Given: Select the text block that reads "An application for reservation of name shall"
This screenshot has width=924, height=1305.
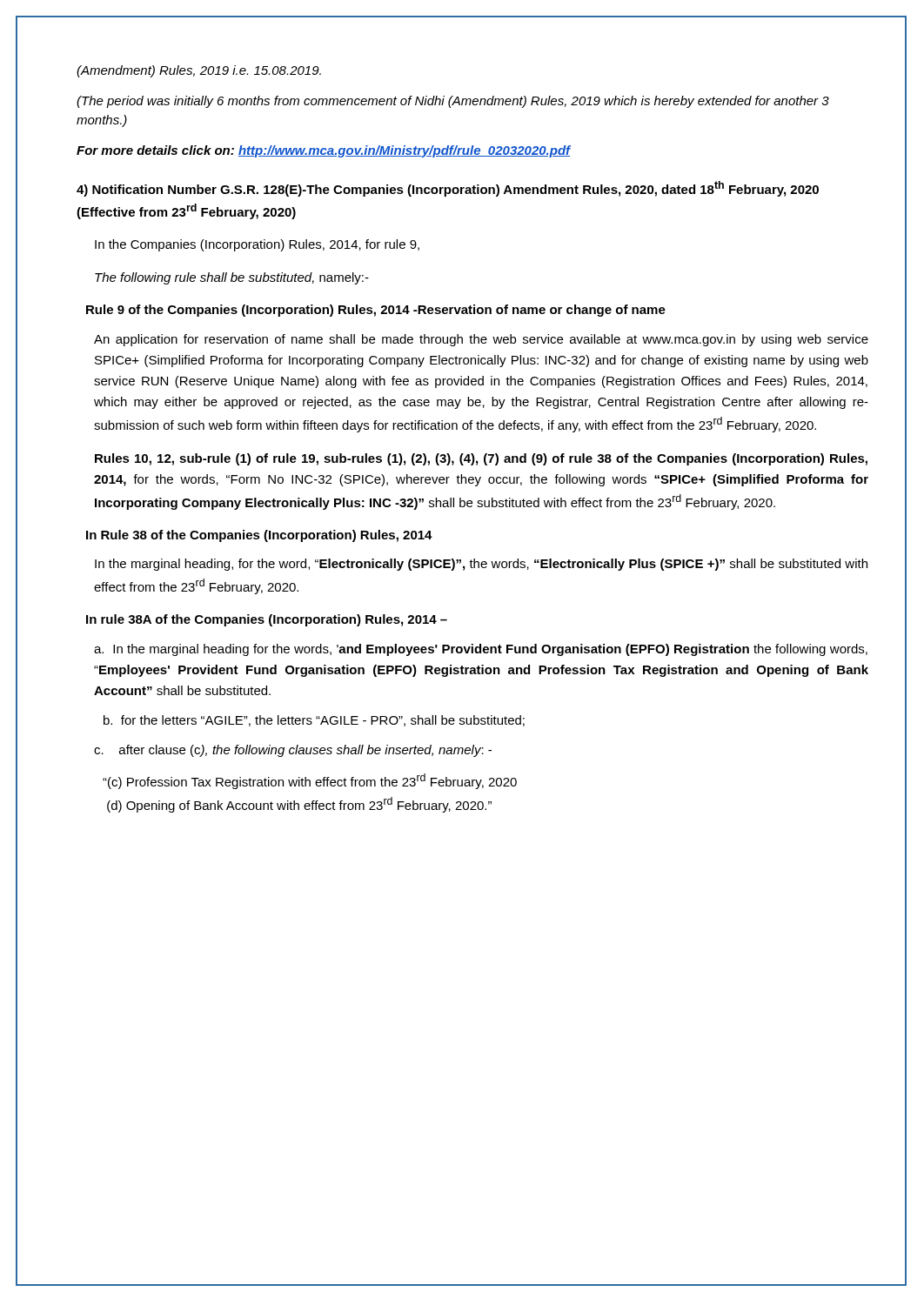Looking at the screenshot, I should tap(481, 382).
